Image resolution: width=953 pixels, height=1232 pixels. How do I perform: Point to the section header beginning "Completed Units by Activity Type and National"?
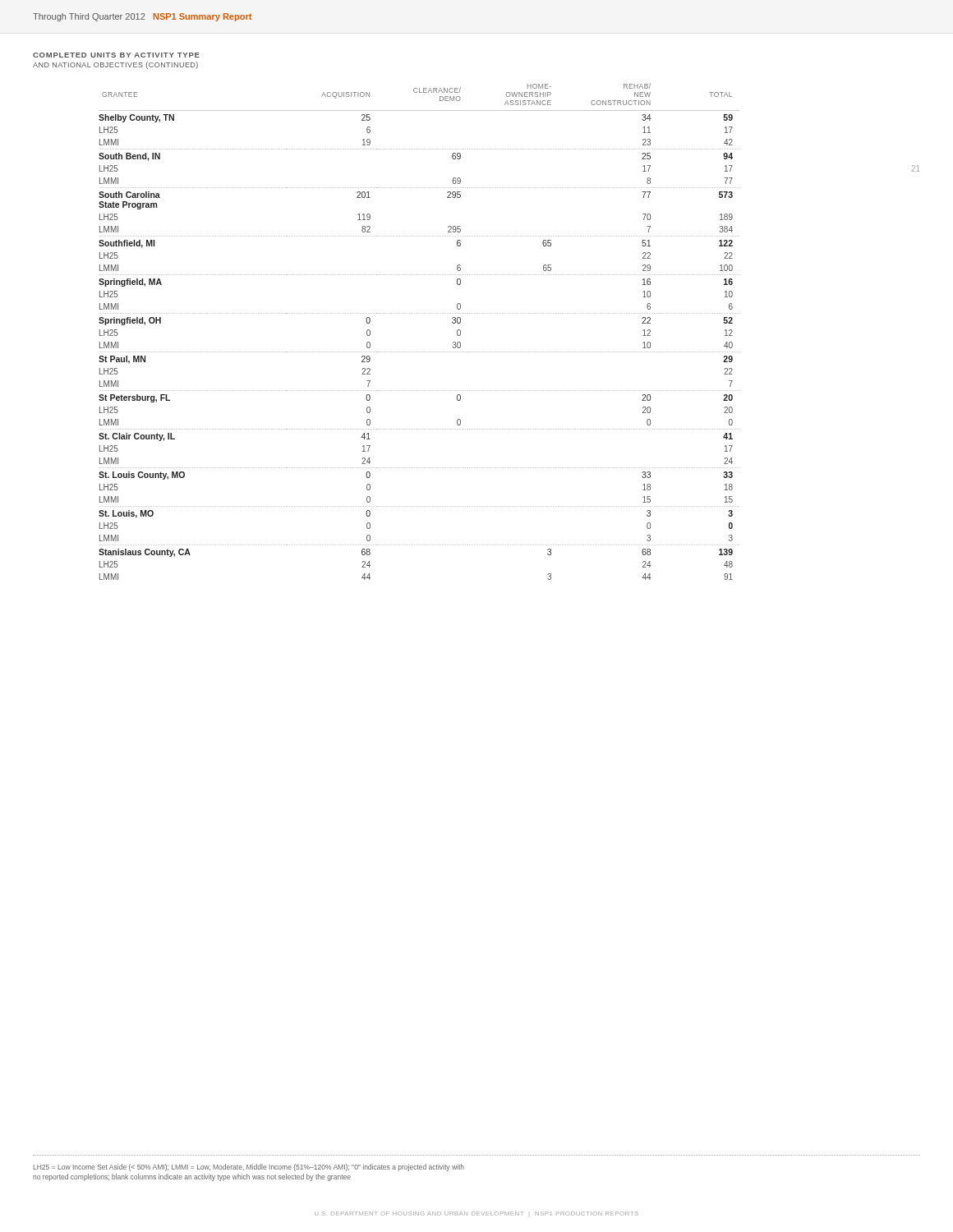(116, 55)
